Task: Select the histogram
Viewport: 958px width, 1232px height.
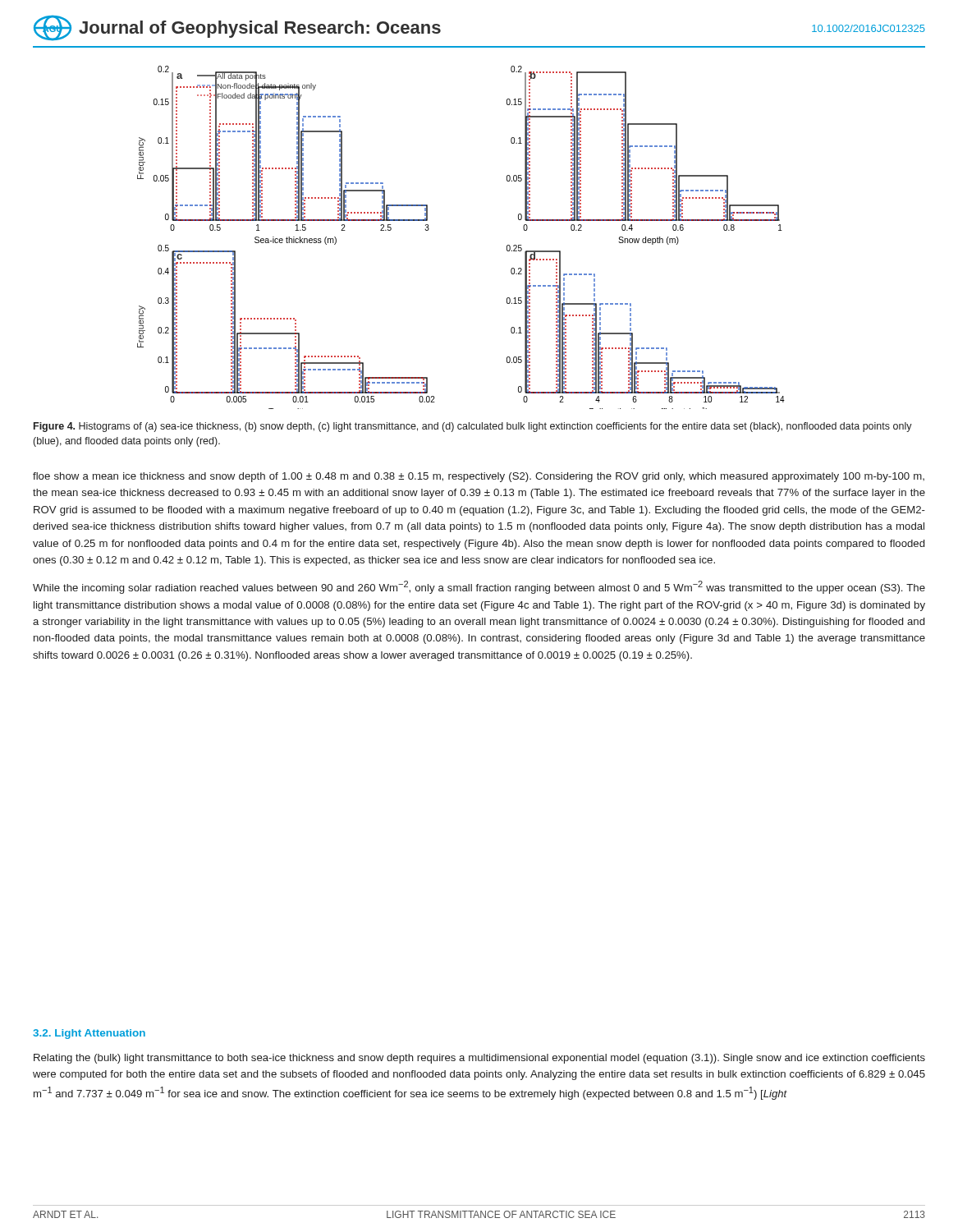Action: click(x=479, y=232)
